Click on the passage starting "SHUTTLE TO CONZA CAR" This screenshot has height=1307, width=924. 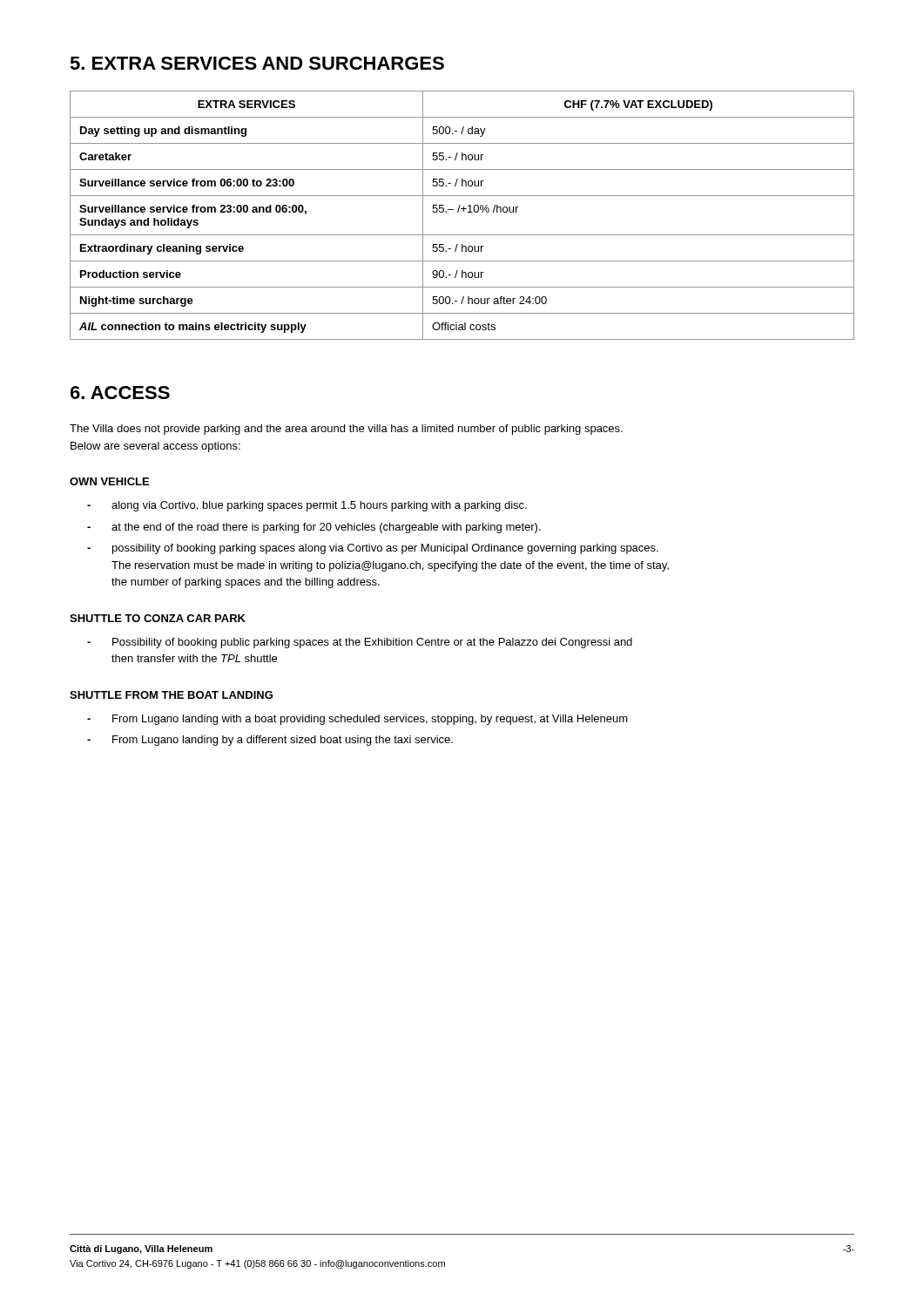pyautogui.click(x=158, y=618)
